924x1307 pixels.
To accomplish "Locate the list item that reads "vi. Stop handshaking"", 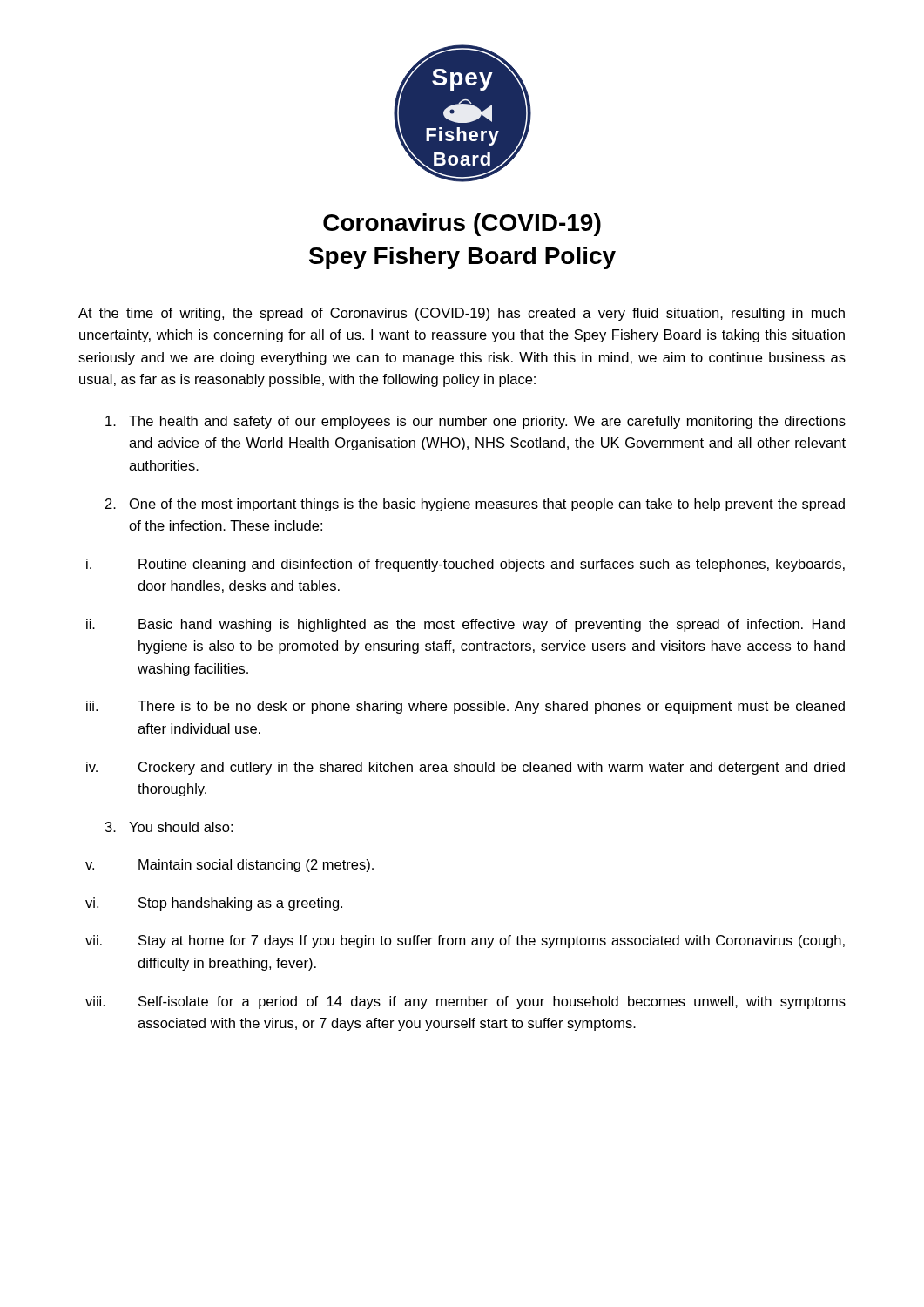I will click(x=214, y=904).
